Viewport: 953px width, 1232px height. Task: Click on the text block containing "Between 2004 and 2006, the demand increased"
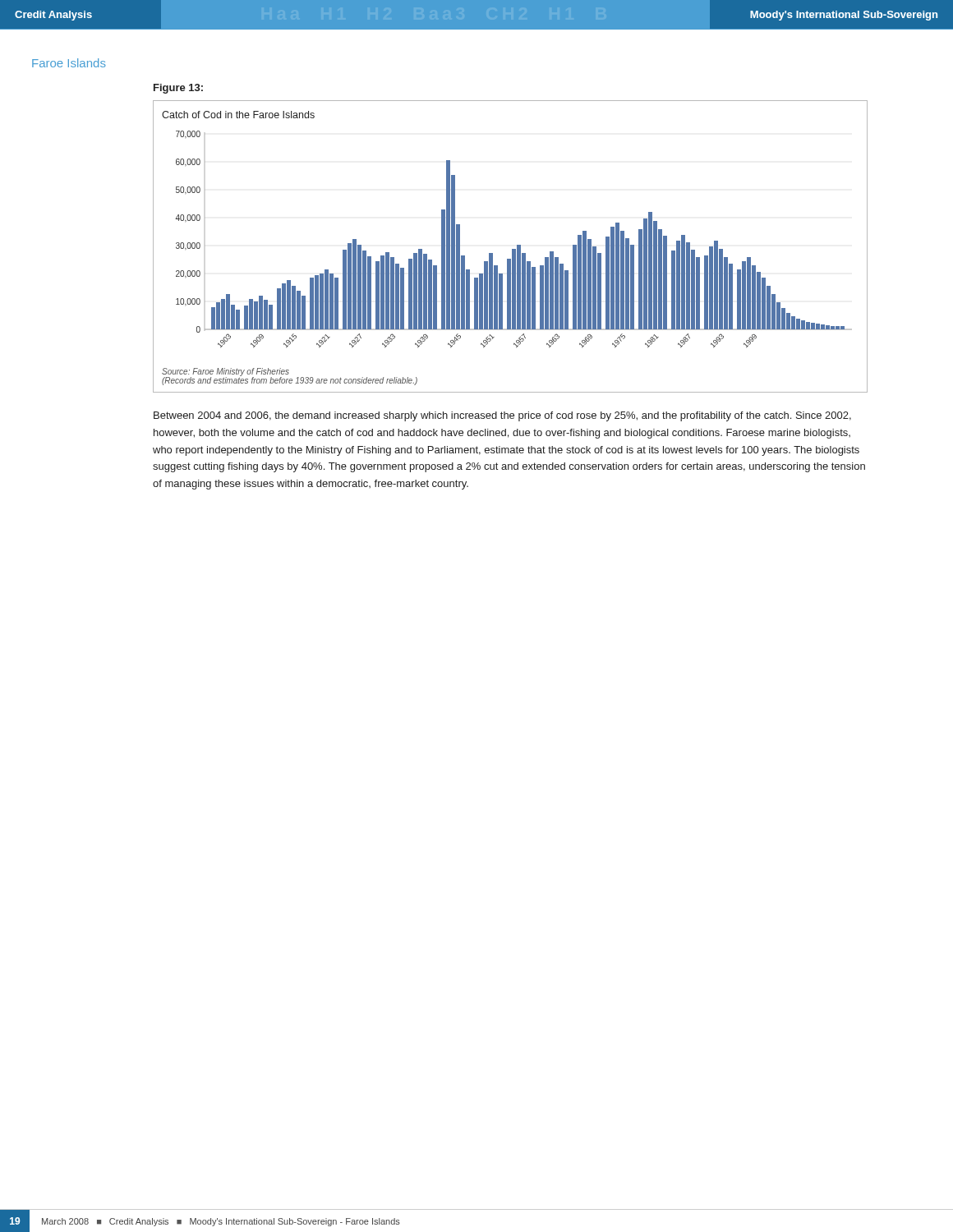[509, 449]
